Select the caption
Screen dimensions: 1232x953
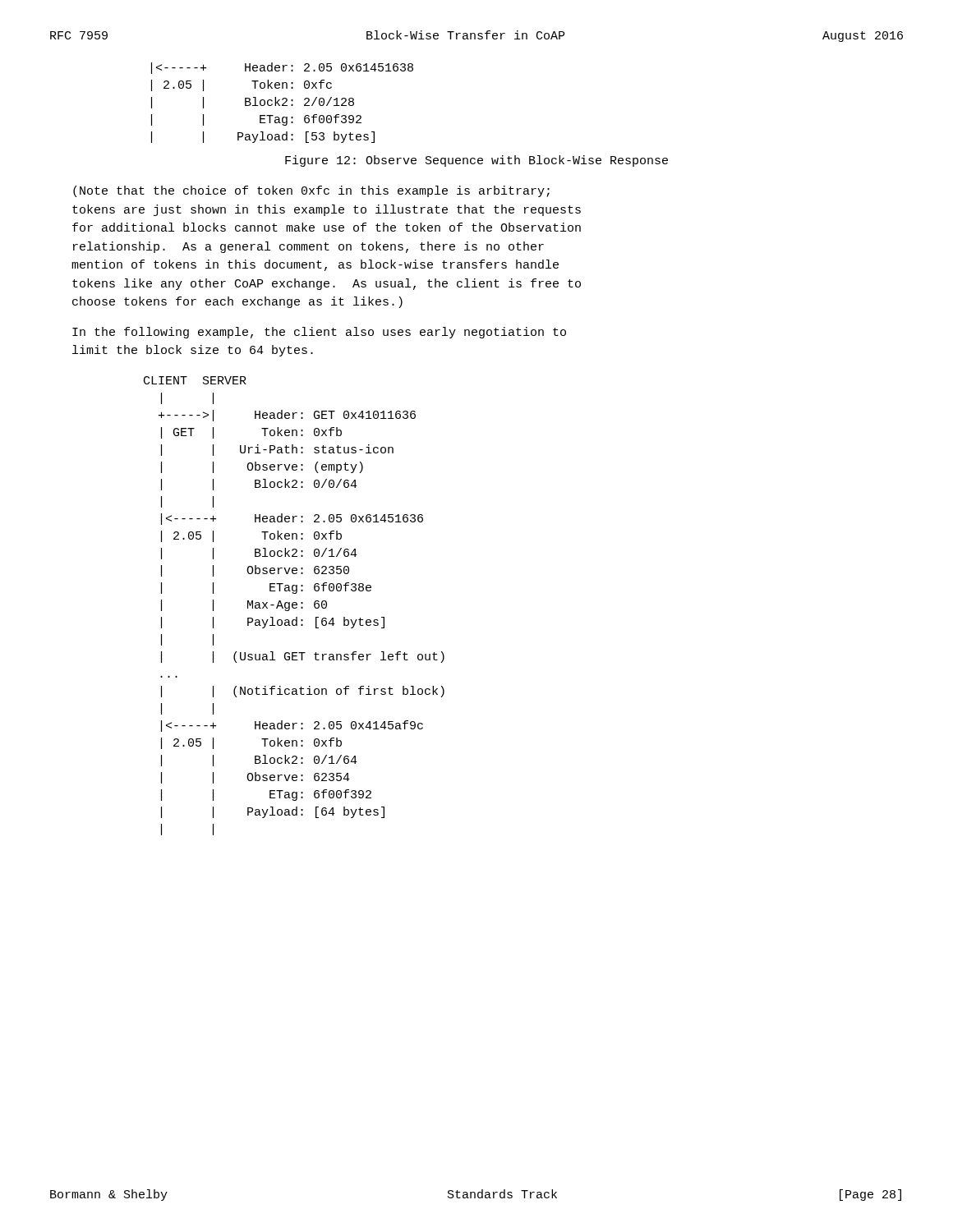point(476,161)
